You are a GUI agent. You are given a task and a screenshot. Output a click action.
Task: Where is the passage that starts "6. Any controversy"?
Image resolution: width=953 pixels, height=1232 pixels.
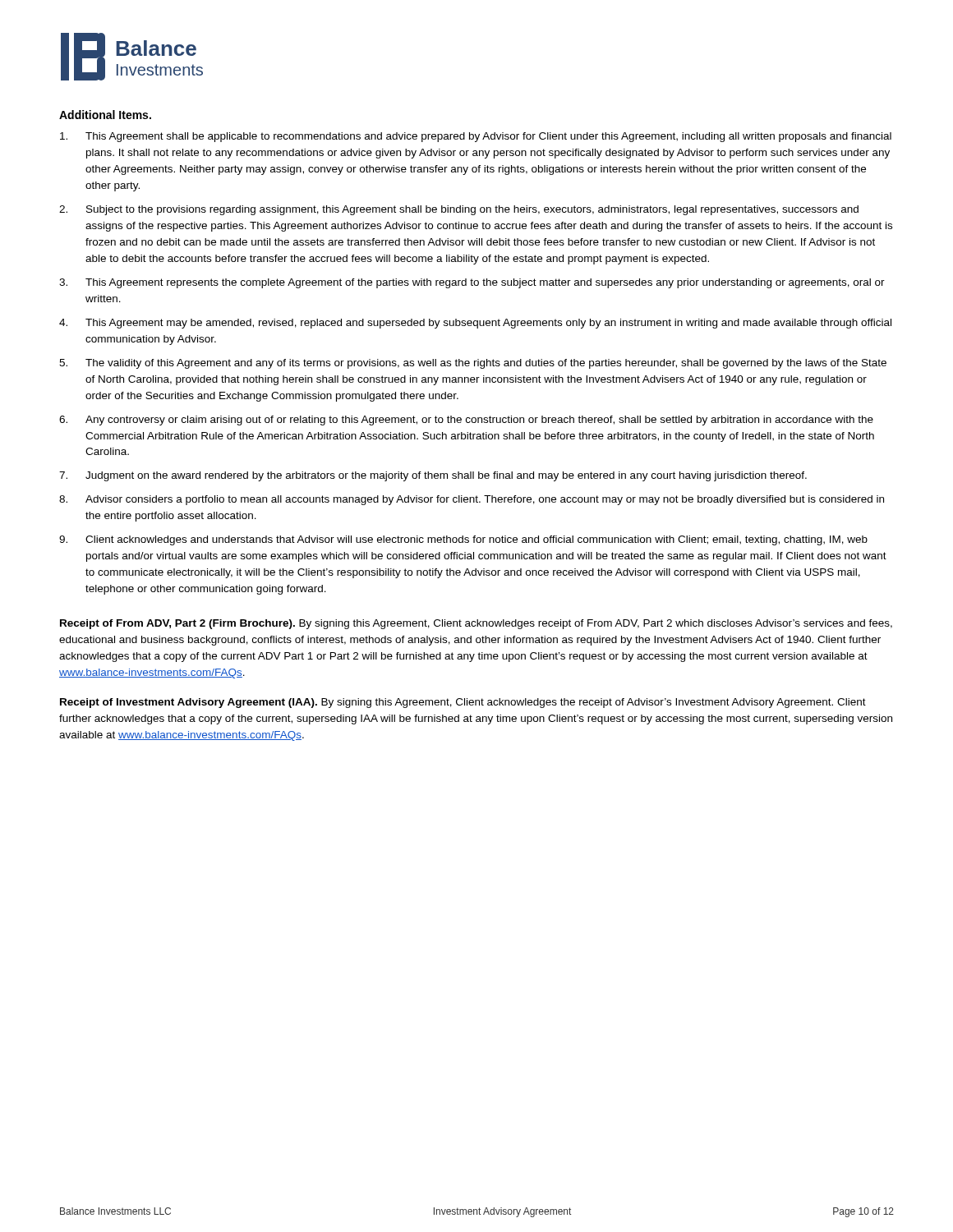coord(476,436)
